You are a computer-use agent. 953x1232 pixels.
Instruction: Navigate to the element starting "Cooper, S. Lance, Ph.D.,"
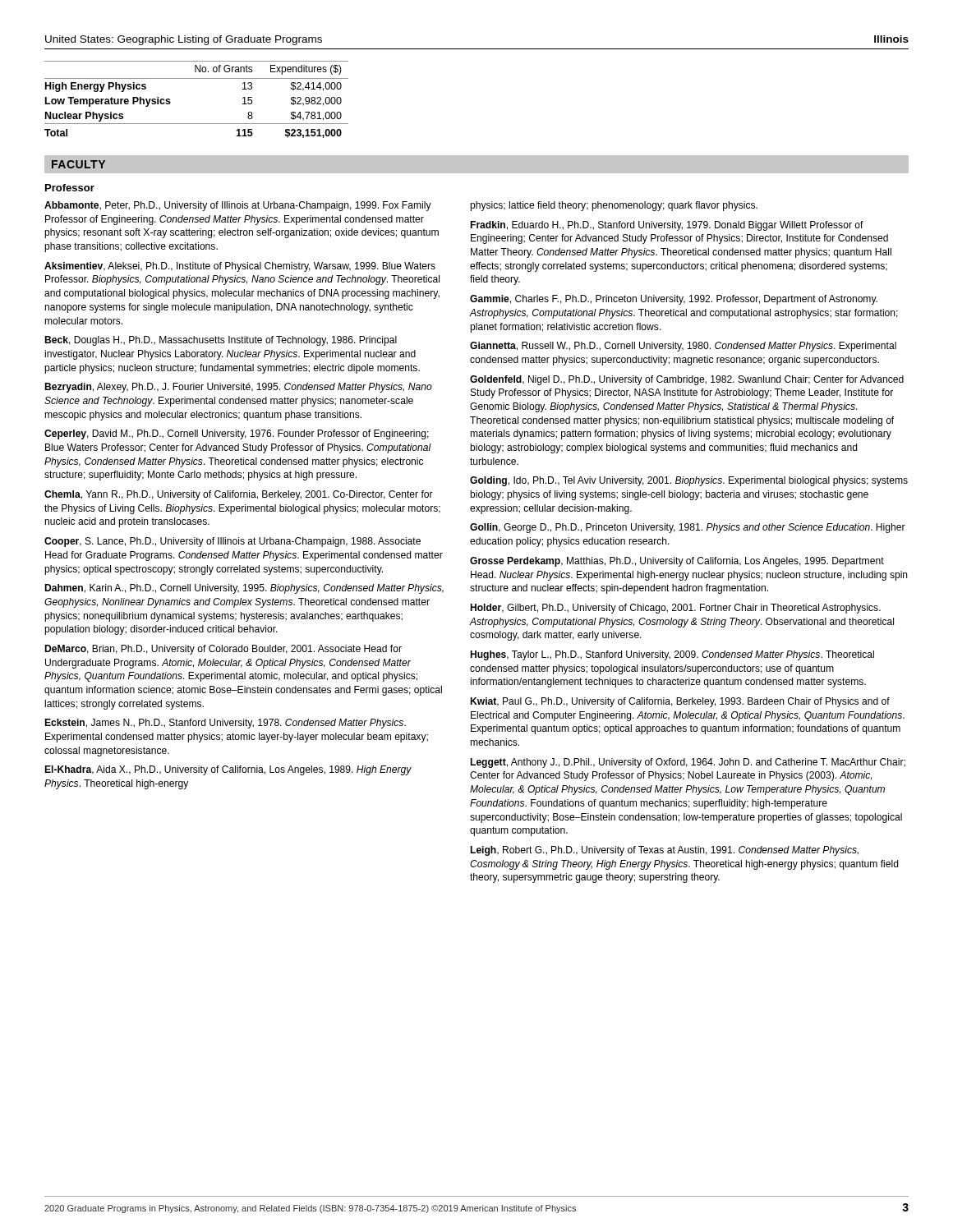pyautogui.click(x=243, y=555)
